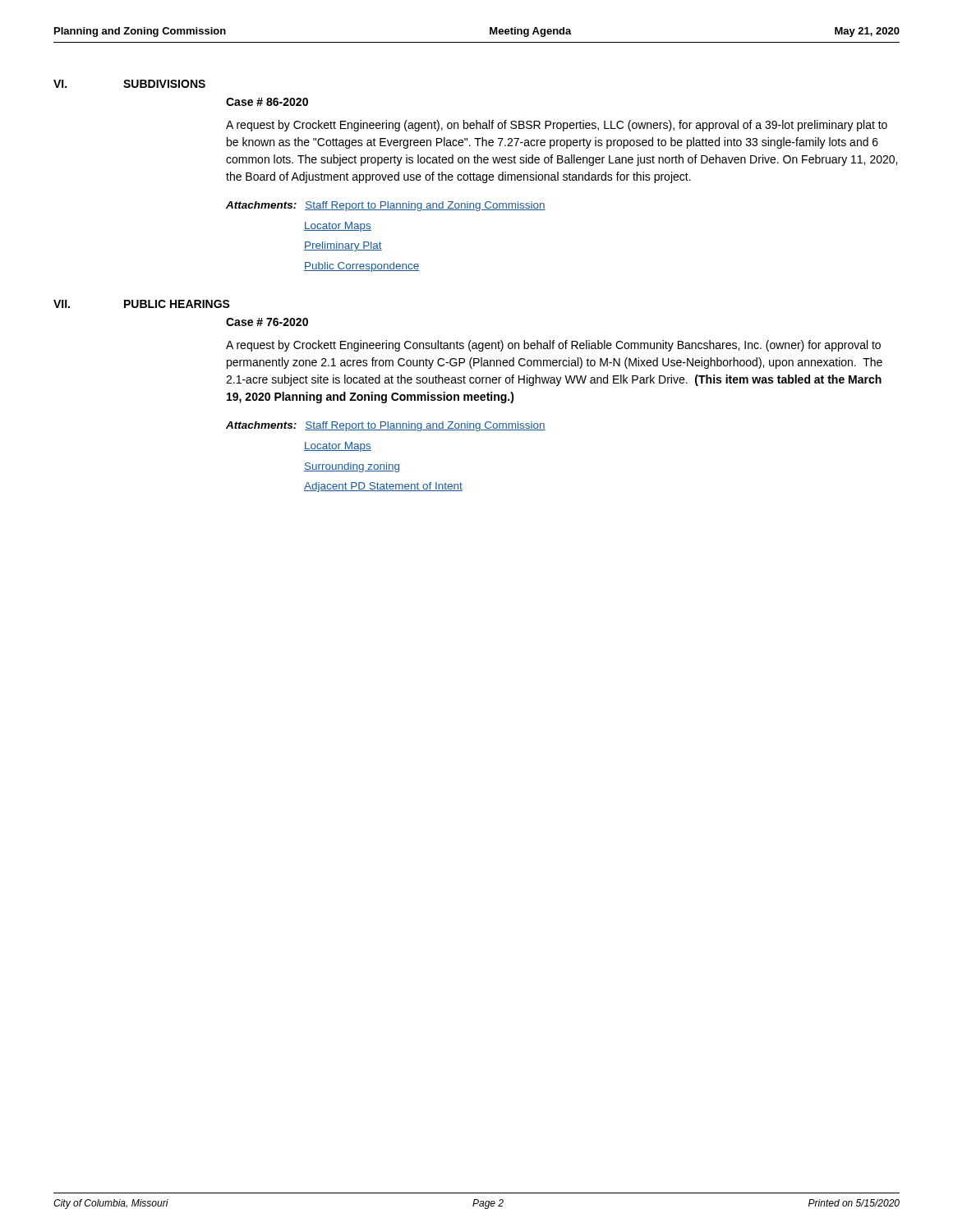
Task: Point to the block beginning "Adjacent PD Statement"
Action: click(x=383, y=486)
